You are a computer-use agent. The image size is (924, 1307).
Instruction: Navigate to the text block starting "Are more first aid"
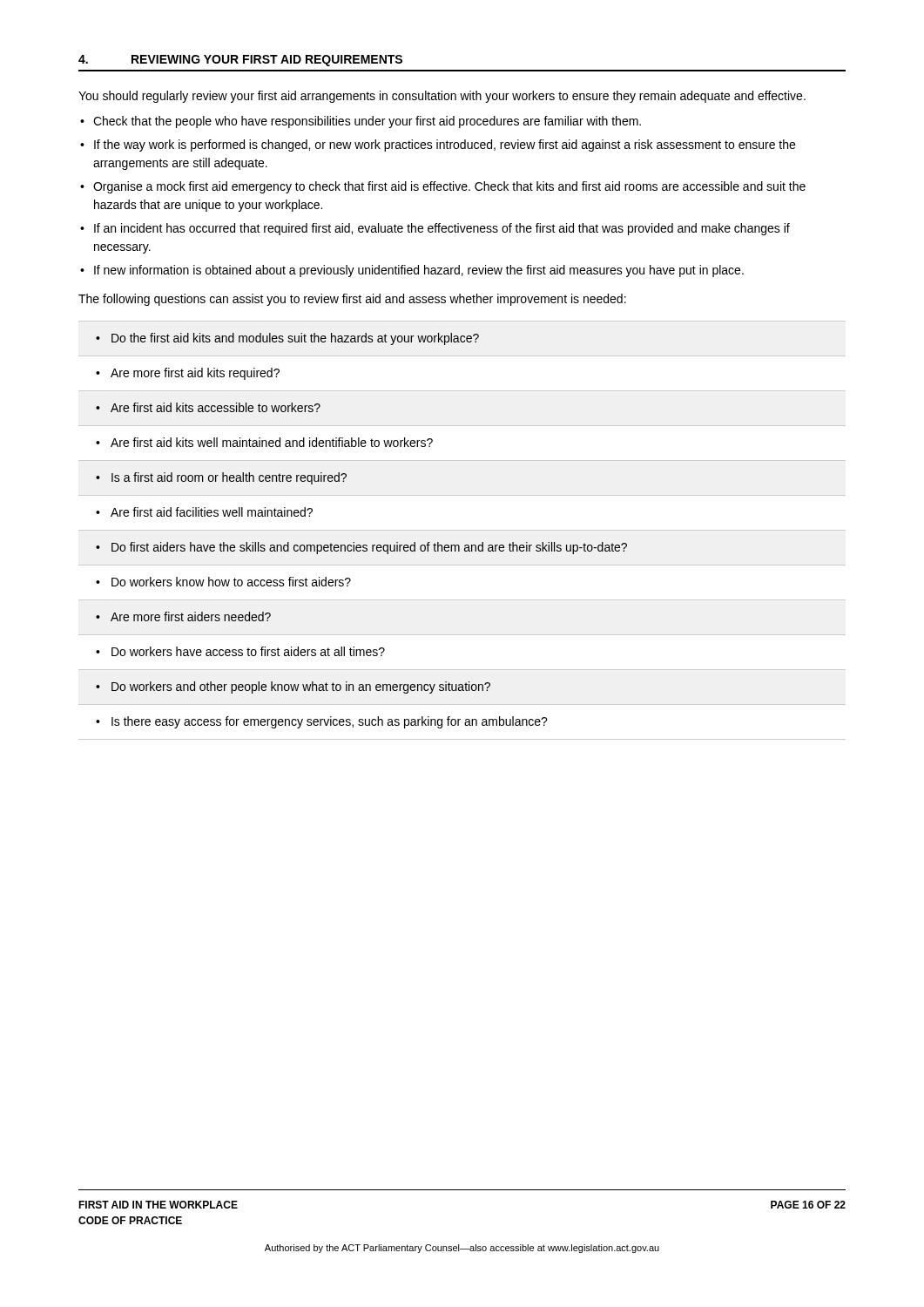[x=195, y=373]
